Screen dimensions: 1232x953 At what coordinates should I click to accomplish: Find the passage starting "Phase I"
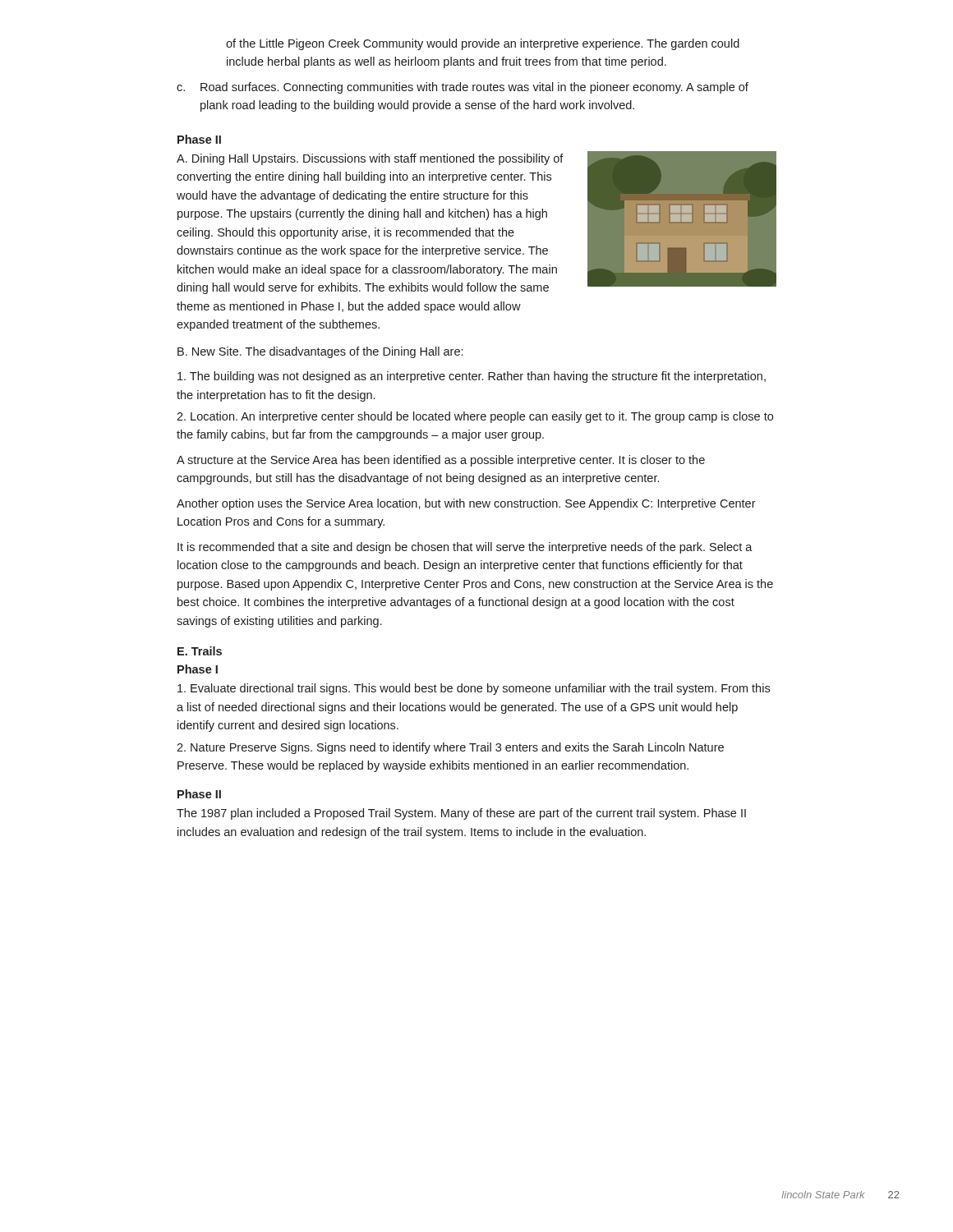point(197,670)
